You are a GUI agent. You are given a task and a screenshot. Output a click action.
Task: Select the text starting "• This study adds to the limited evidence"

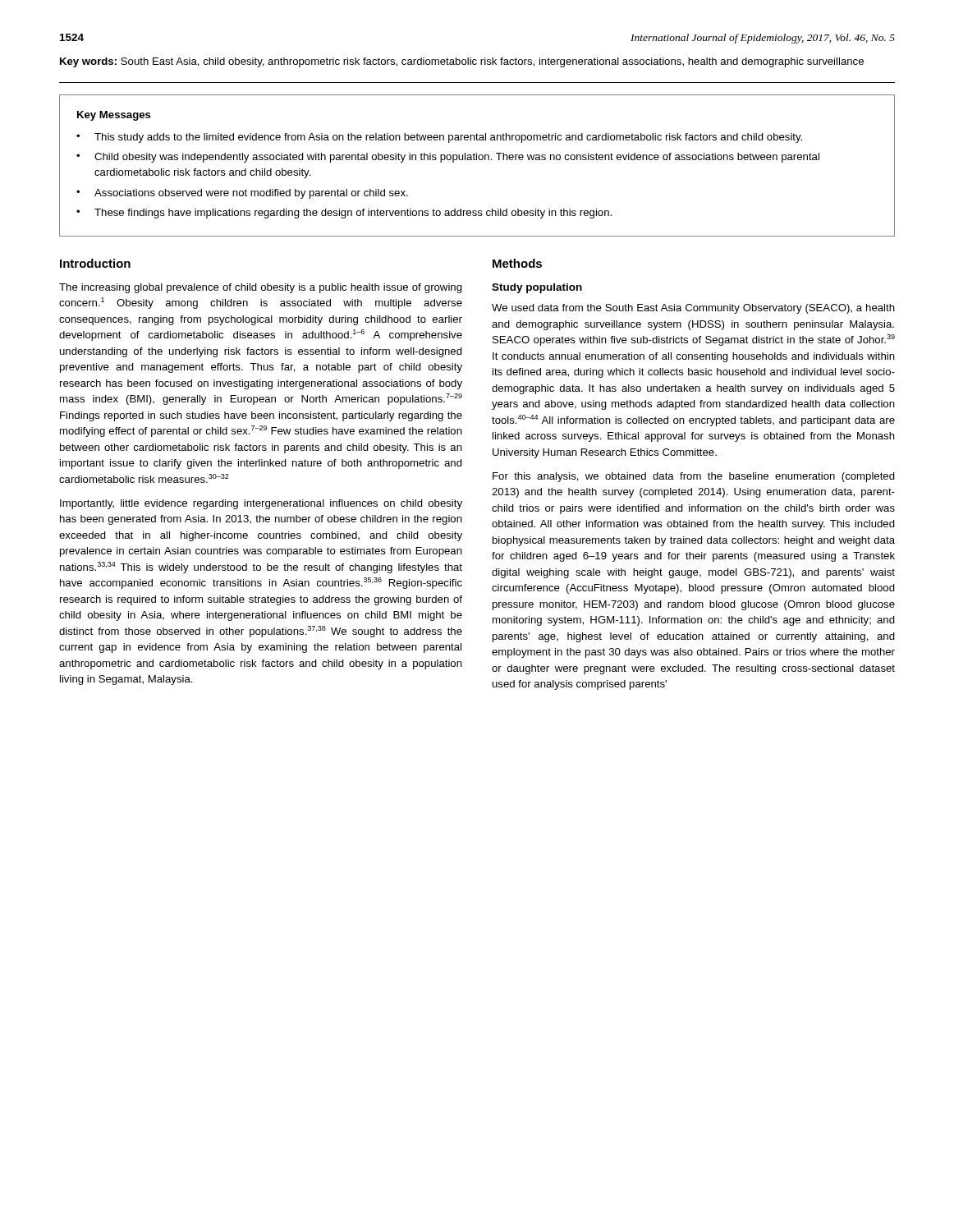(x=440, y=137)
